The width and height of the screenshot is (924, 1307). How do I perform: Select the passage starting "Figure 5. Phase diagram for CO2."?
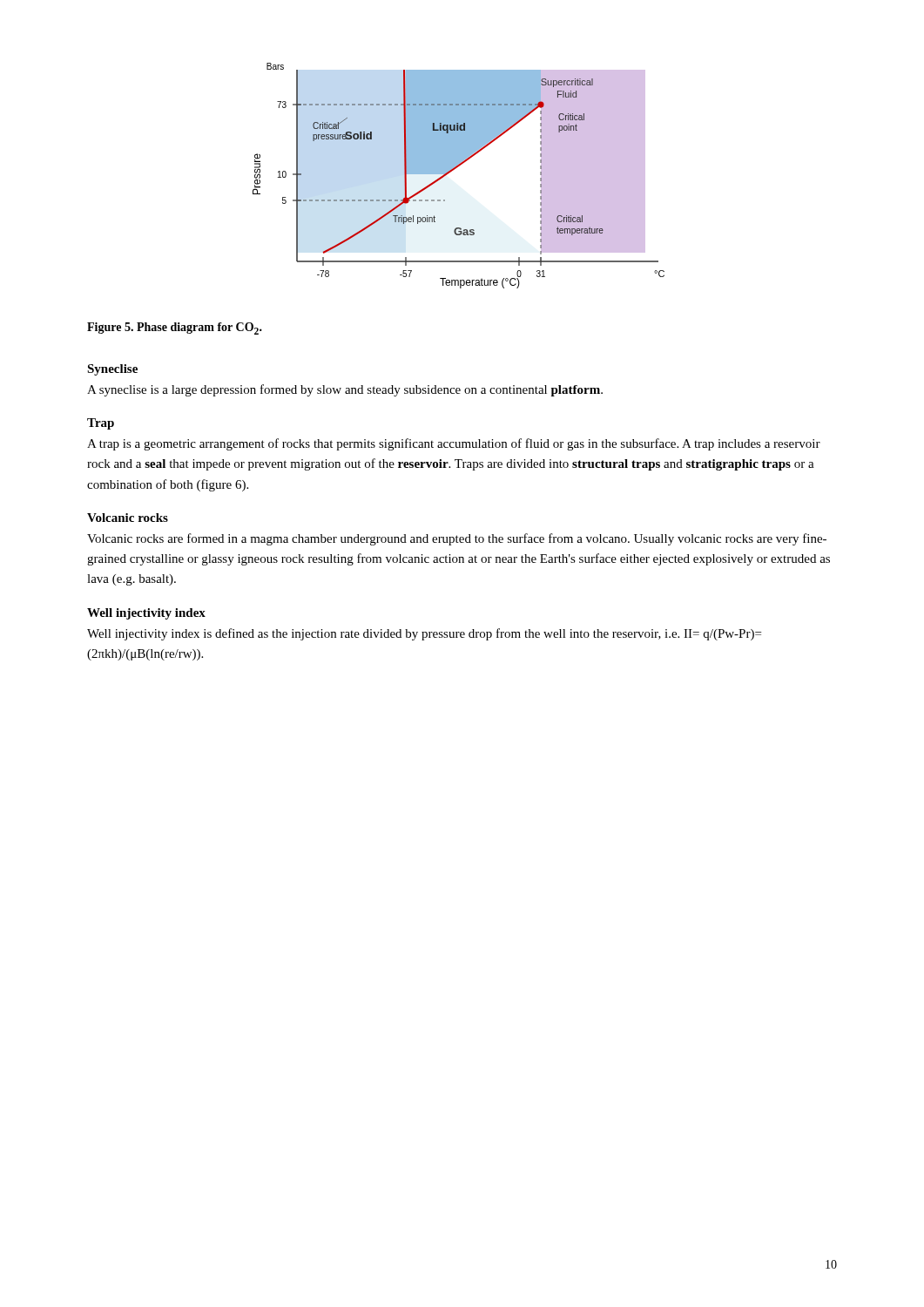pos(175,329)
